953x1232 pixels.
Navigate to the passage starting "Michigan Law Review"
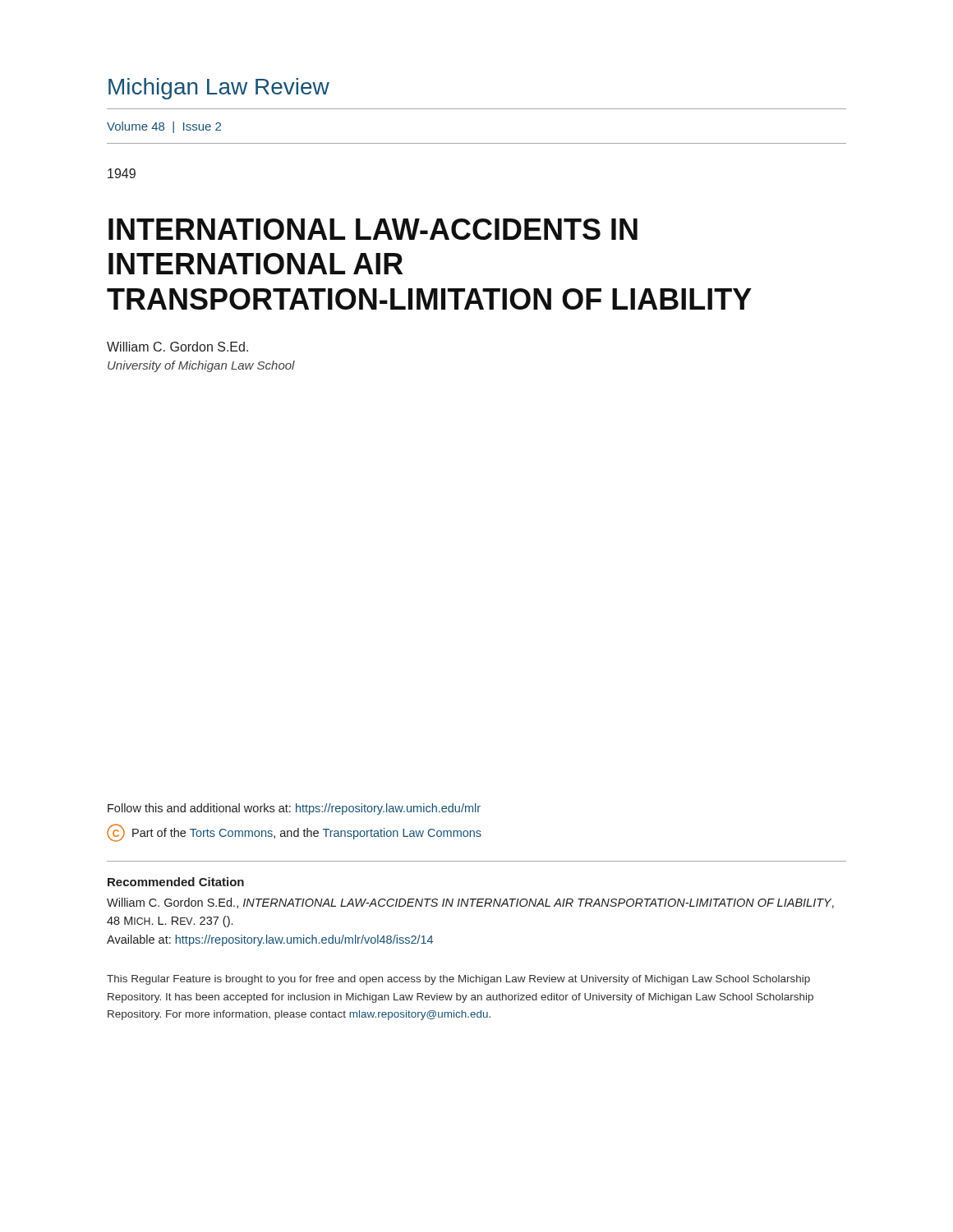[x=219, y=89]
